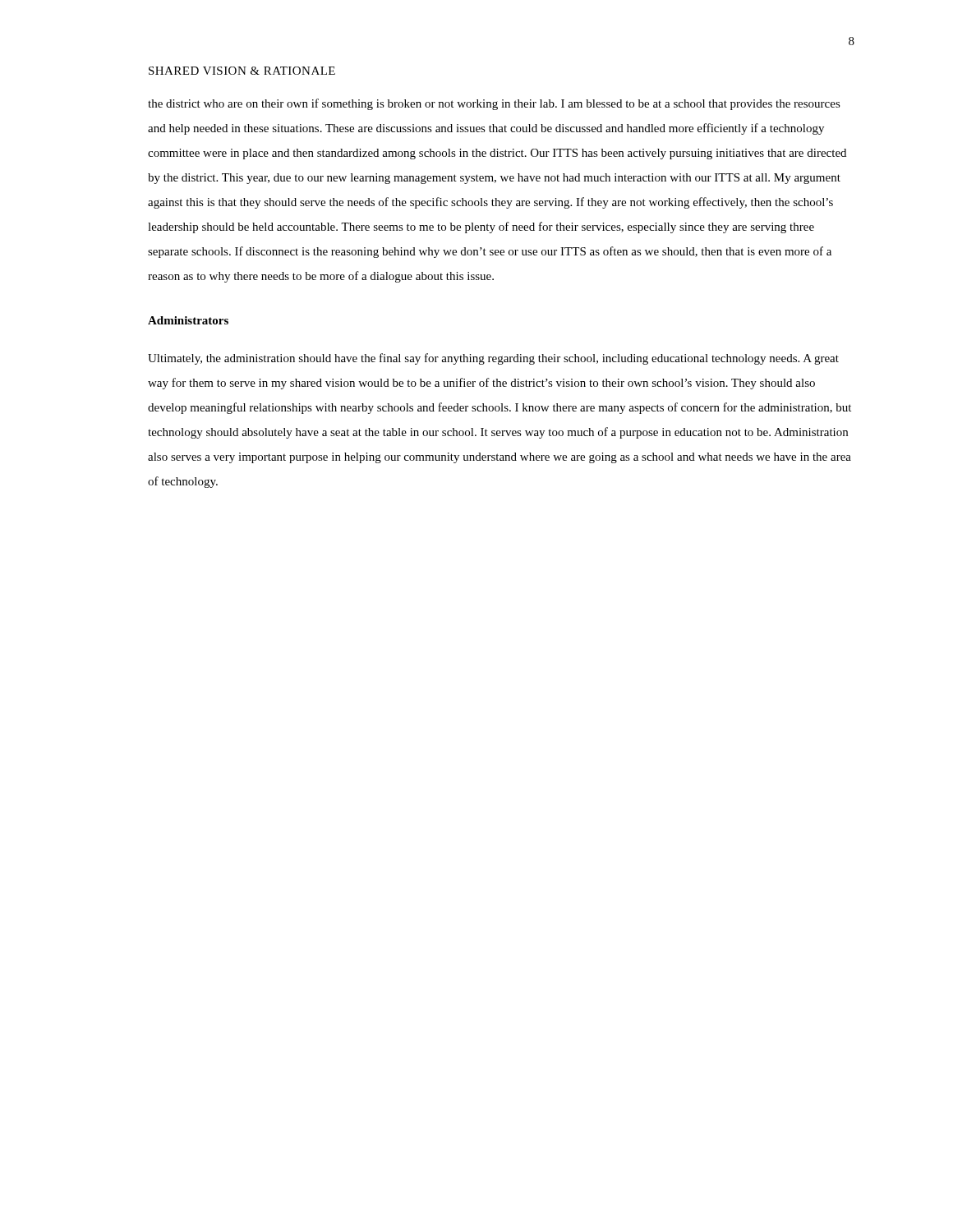Select the text block containing "the district who are on their own"

[x=497, y=190]
